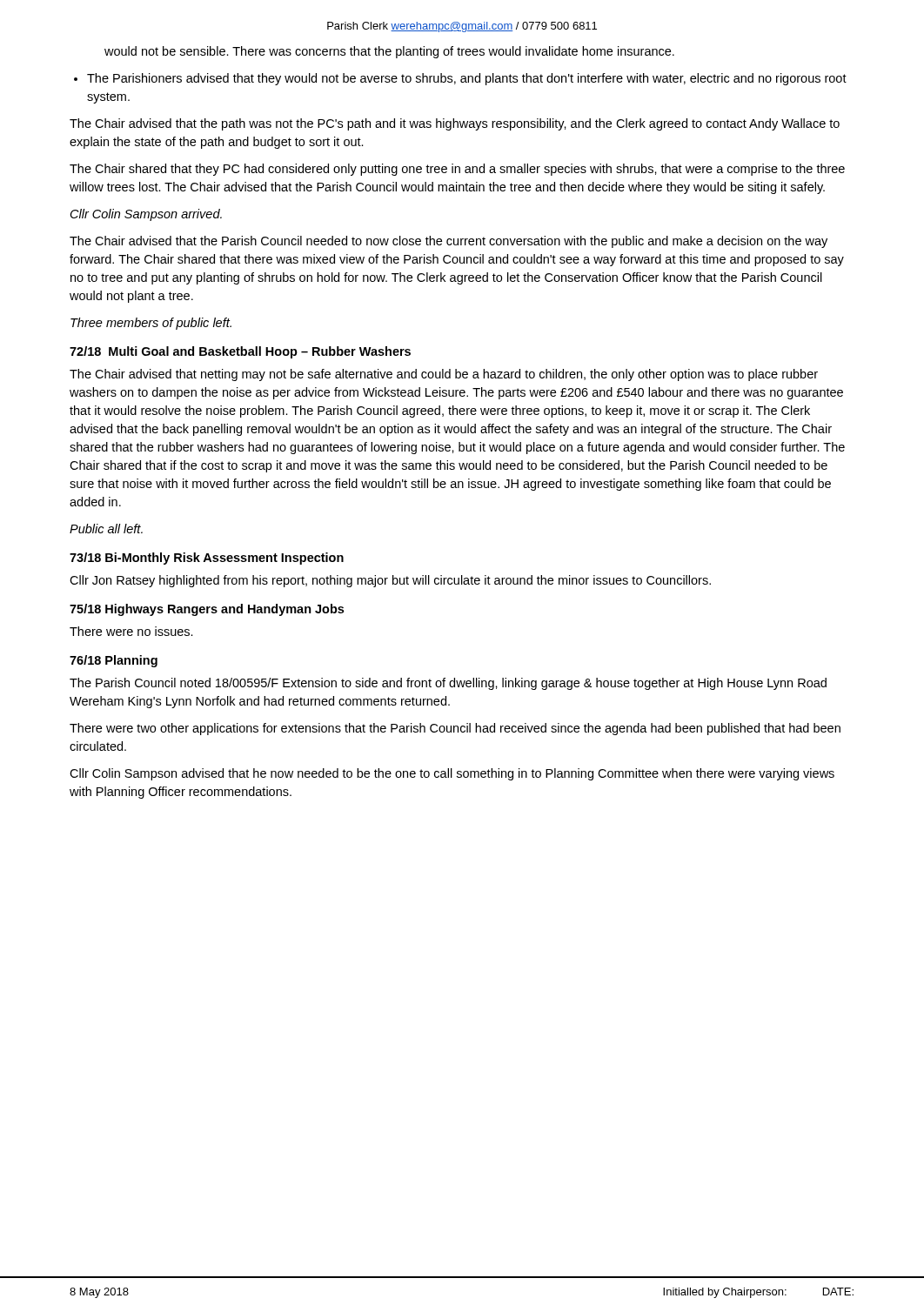
Task: Find the text block containing "The Chair advised that netting may not be"
Action: (457, 438)
